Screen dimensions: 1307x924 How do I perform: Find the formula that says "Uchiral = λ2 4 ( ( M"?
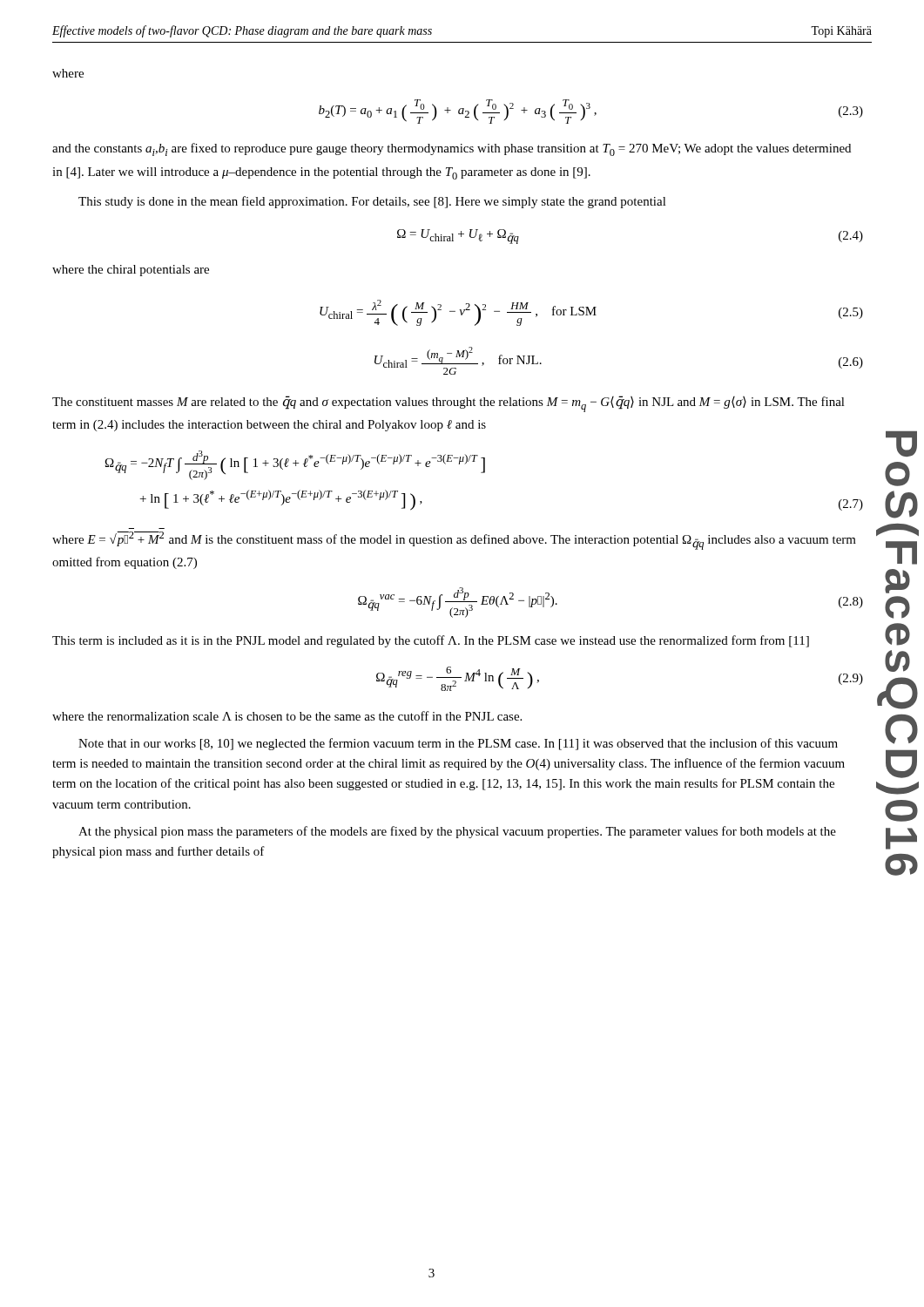pyautogui.click(x=458, y=313)
